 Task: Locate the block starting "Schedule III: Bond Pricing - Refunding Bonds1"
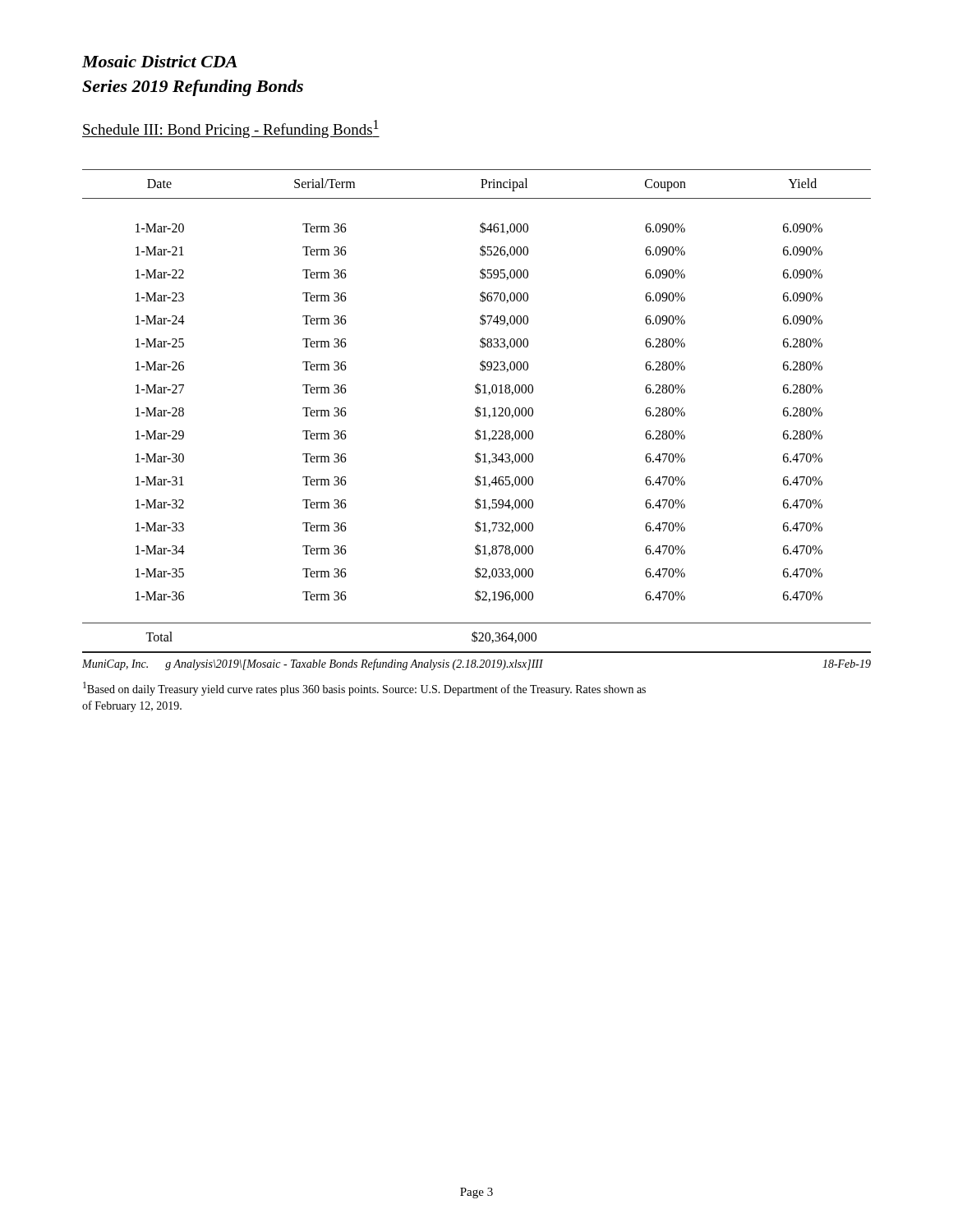(x=231, y=129)
